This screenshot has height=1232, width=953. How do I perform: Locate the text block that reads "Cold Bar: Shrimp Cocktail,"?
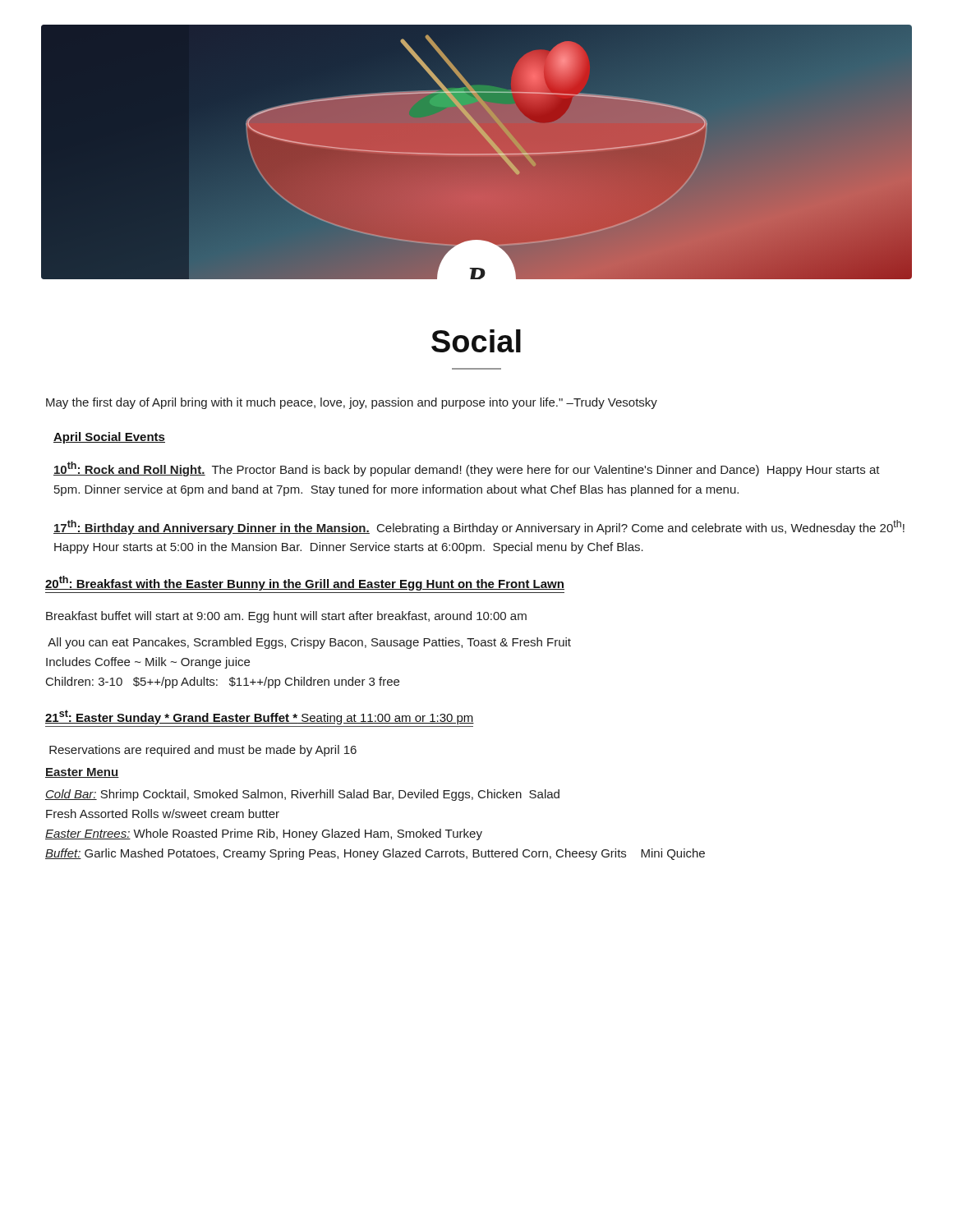pyautogui.click(x=375, y=823)
